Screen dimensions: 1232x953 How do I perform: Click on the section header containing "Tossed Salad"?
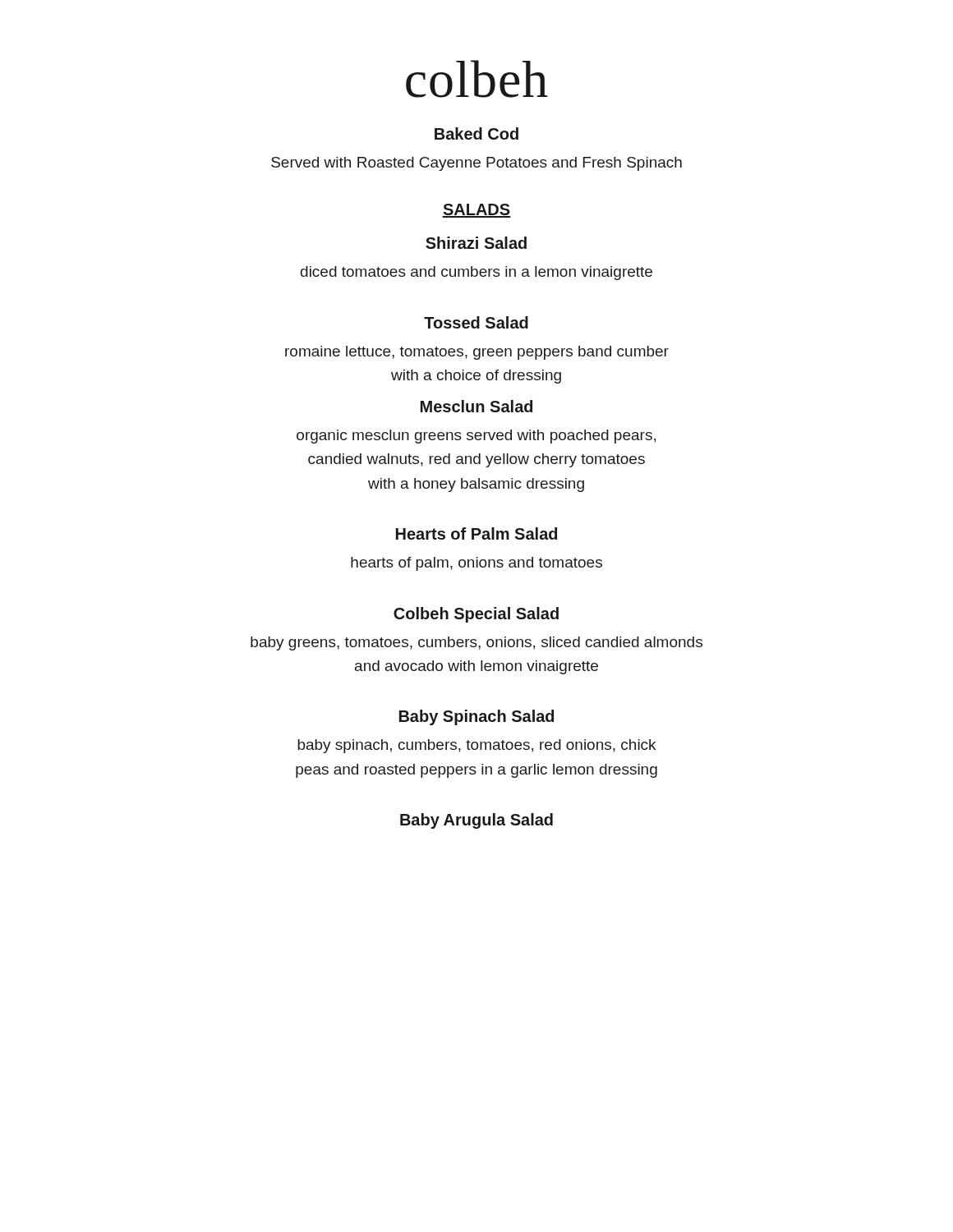(x=476, y=323)
